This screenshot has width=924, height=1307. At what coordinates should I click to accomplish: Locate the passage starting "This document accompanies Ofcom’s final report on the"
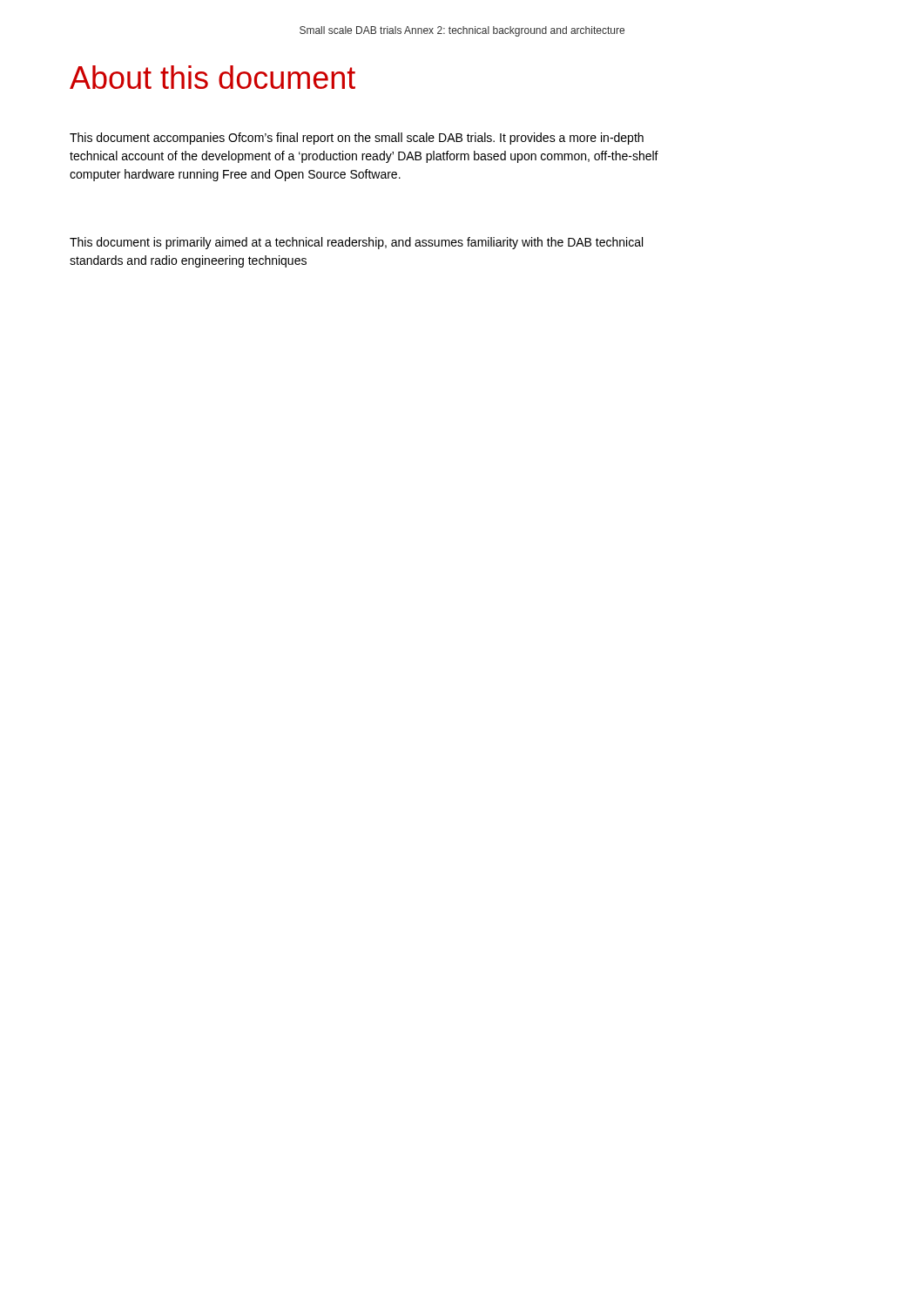[379, 156]
